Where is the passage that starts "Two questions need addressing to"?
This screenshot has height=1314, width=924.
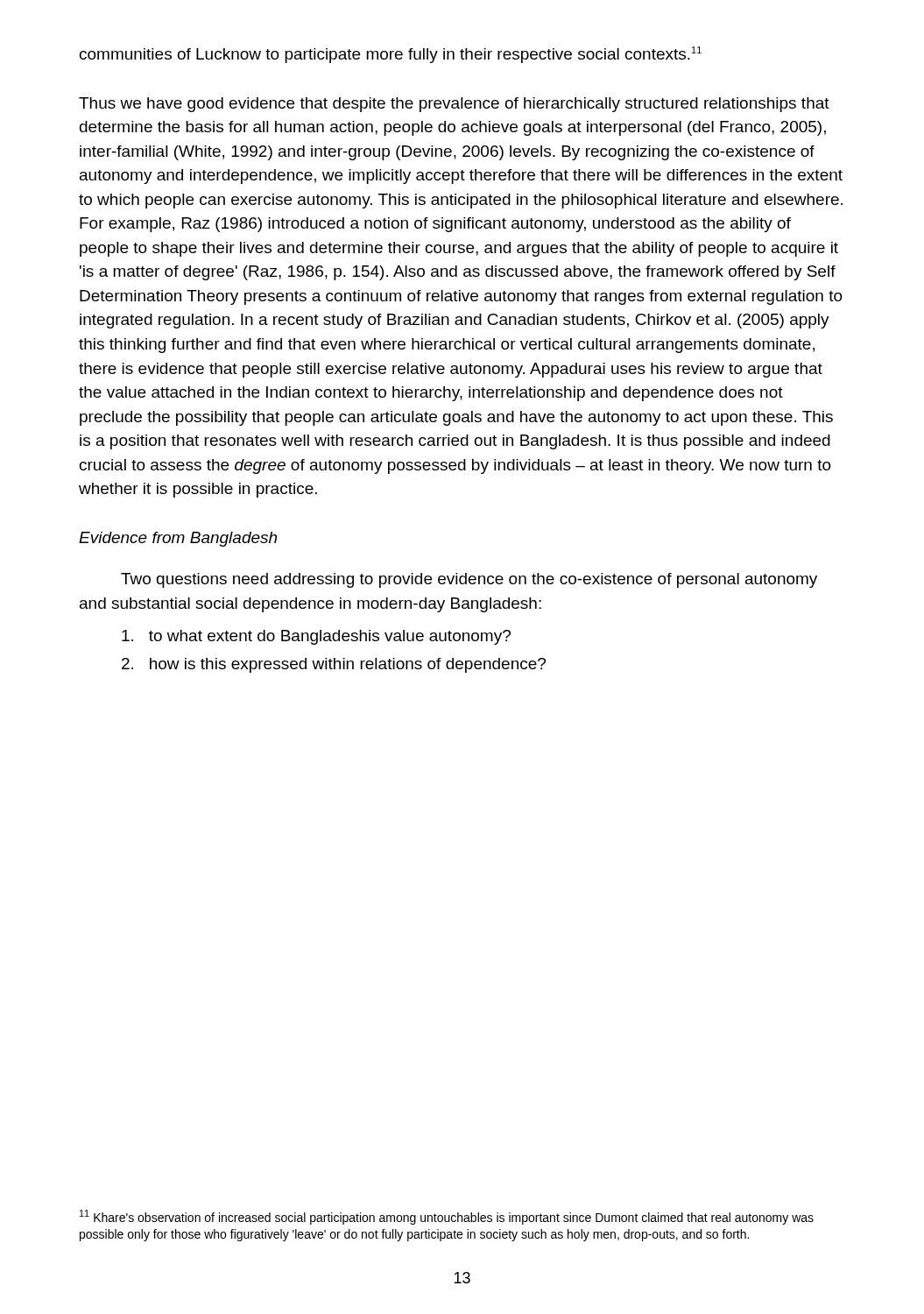448,591
